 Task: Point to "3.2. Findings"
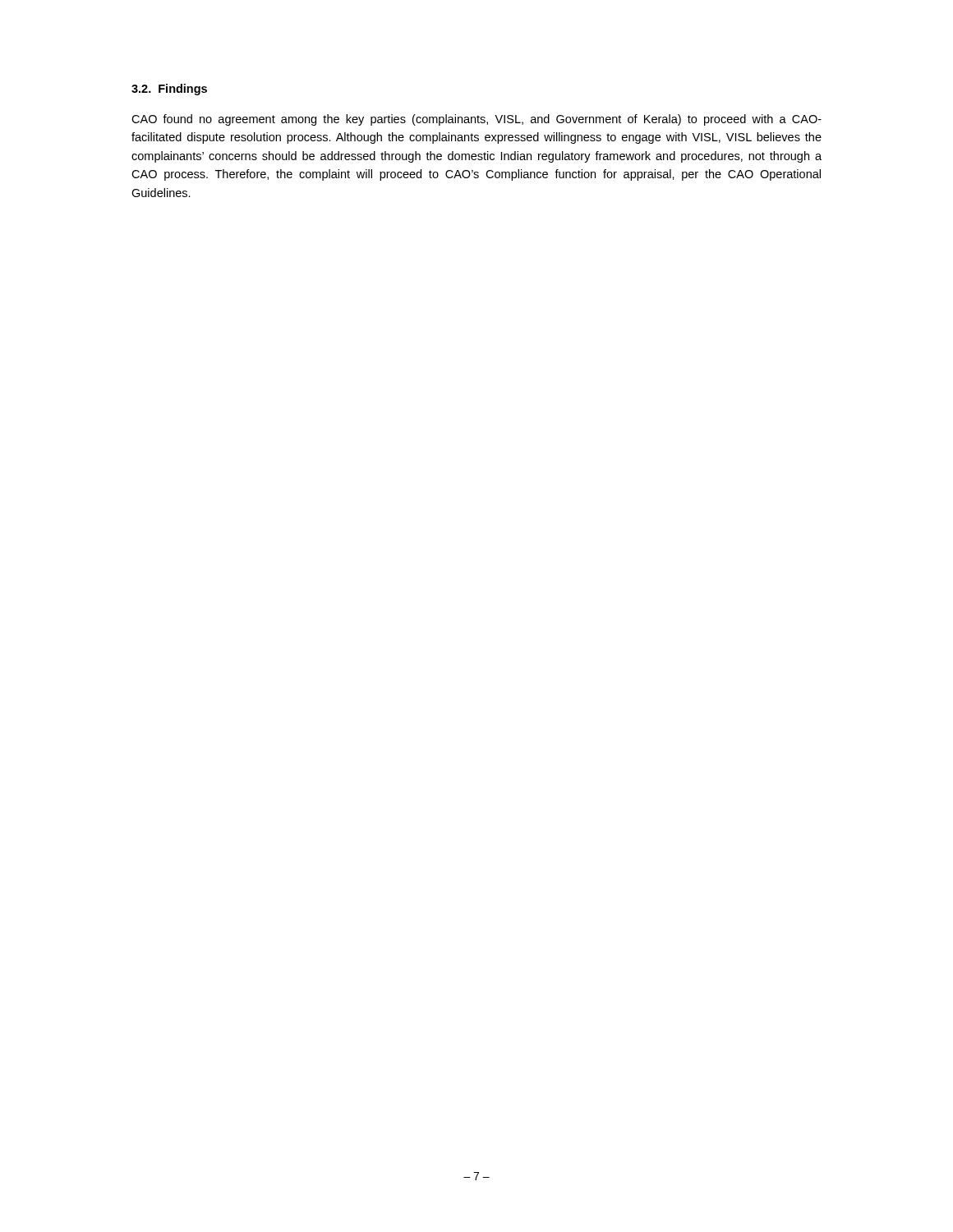coord(169,89)
